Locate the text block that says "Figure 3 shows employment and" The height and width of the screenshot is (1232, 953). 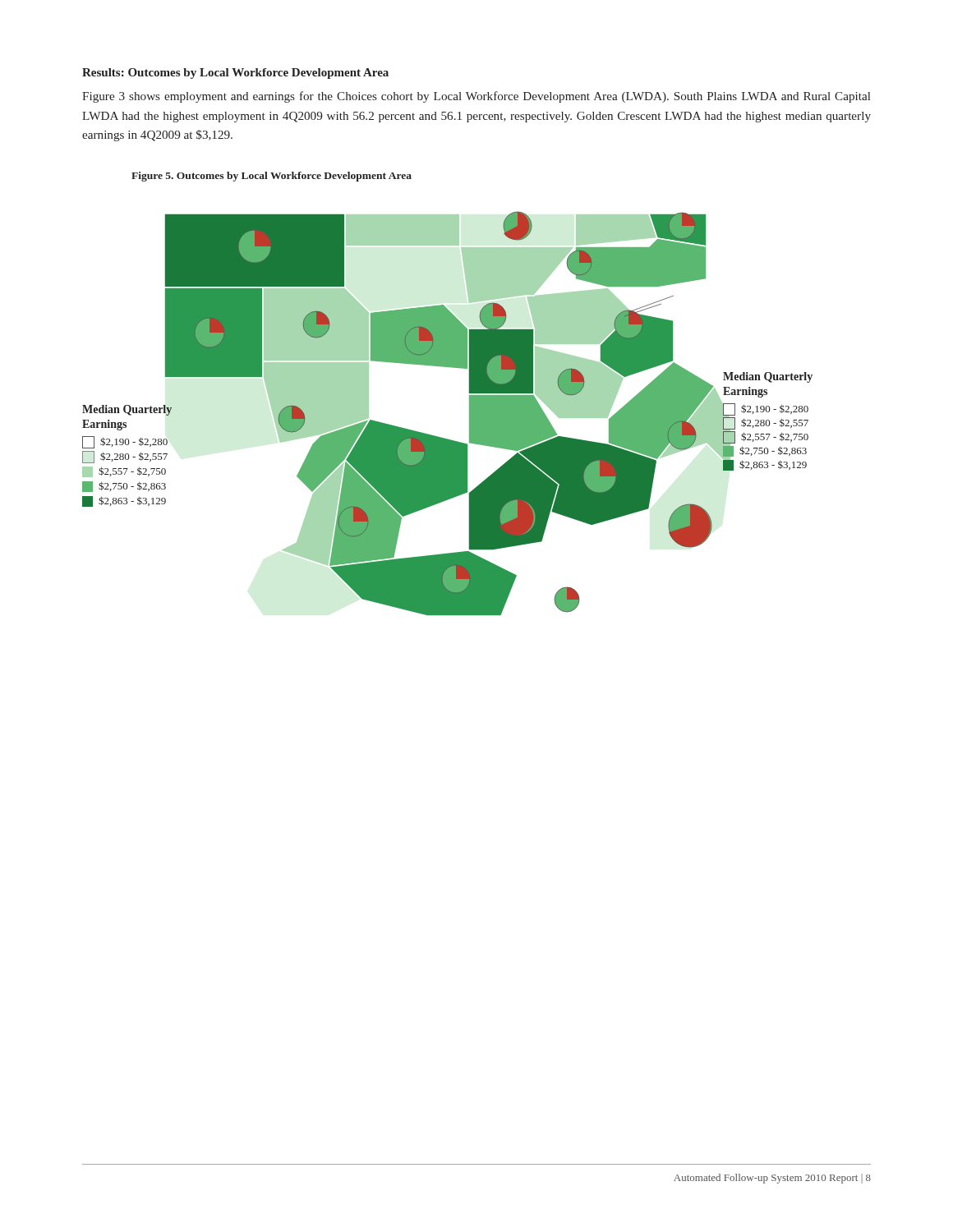[476, 115]
